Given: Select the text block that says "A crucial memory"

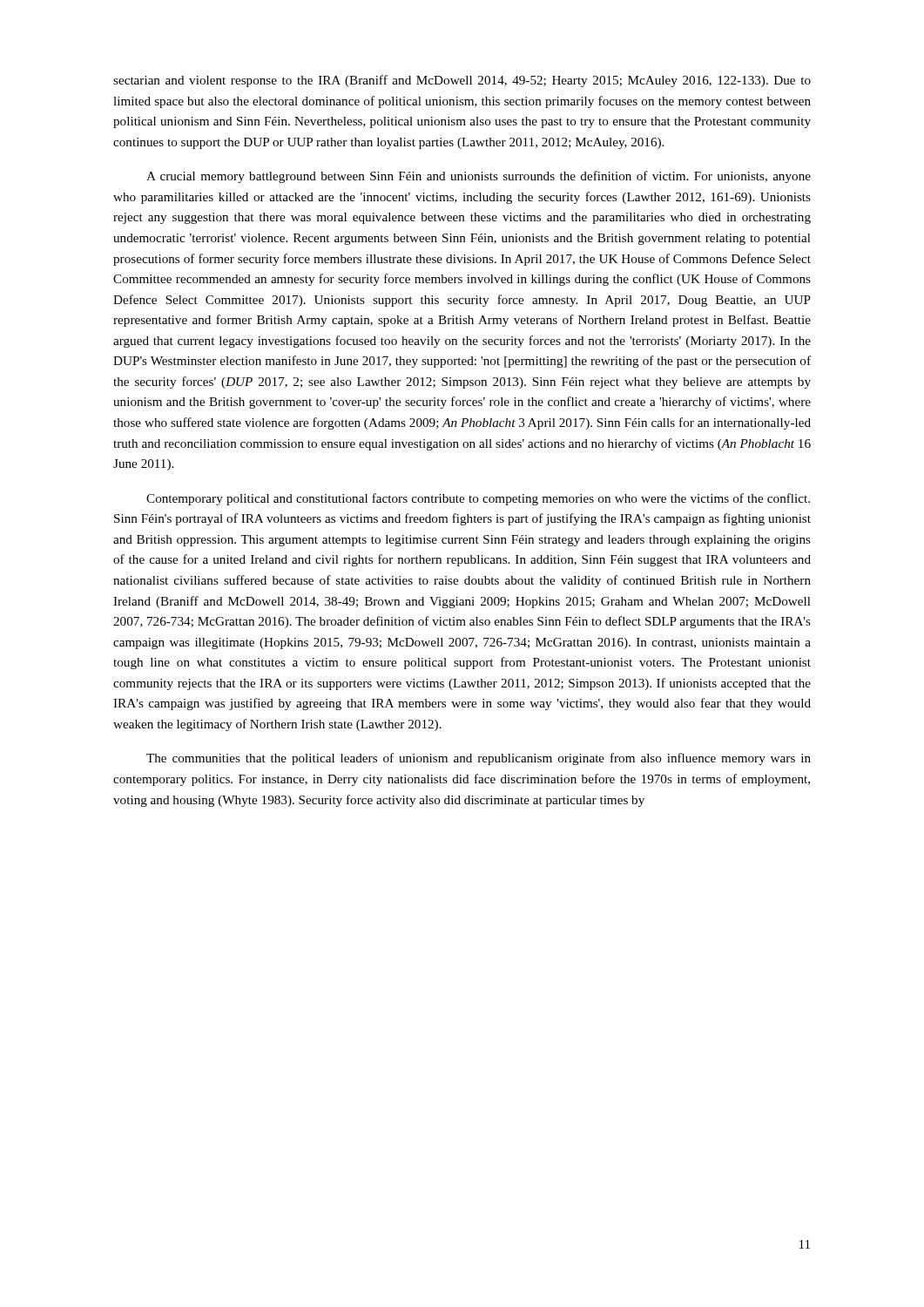Looking at the screenshot, I should (462, 320).
